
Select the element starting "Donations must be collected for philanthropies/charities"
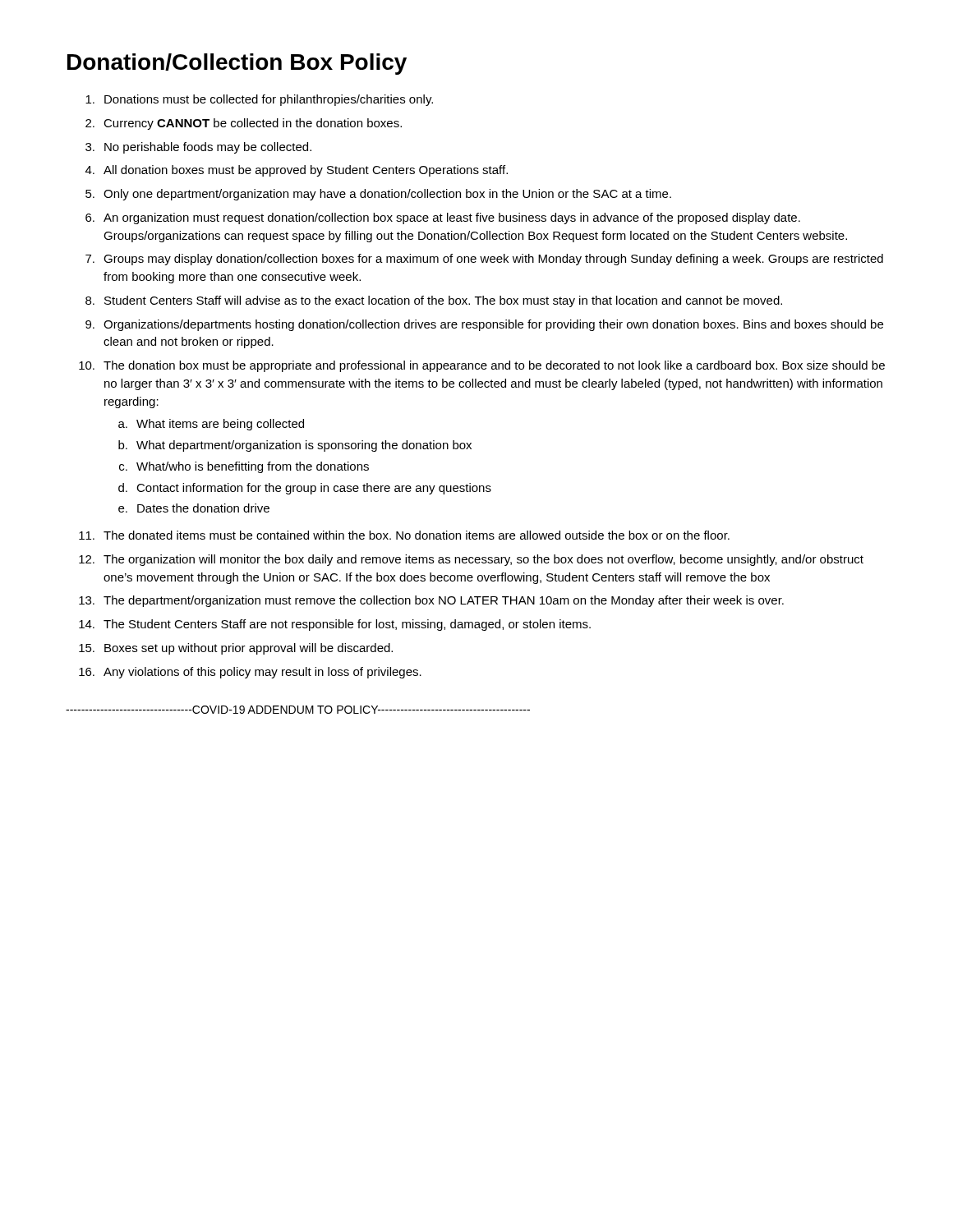[269, 100]
